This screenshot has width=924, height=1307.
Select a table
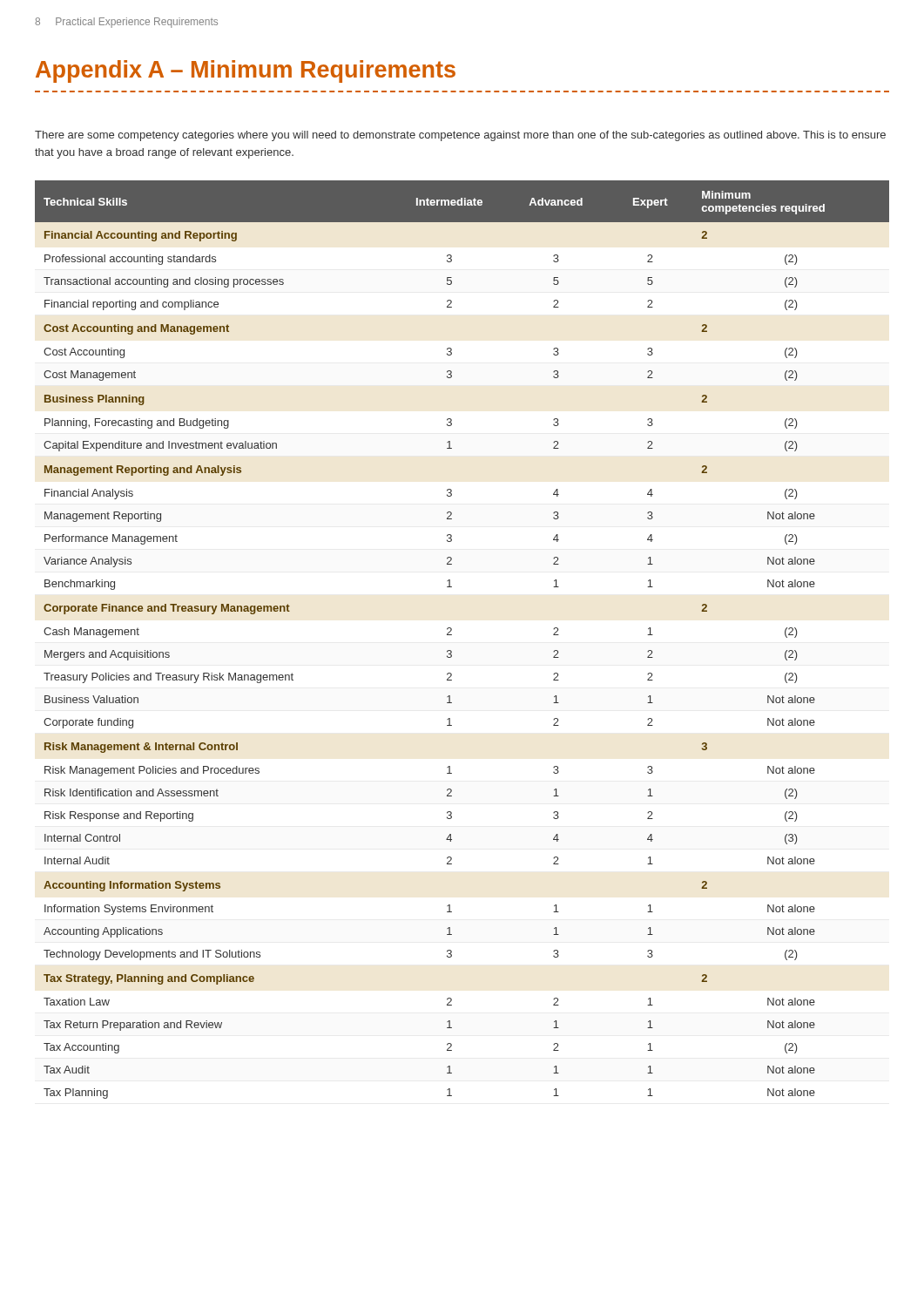(462, 642)
